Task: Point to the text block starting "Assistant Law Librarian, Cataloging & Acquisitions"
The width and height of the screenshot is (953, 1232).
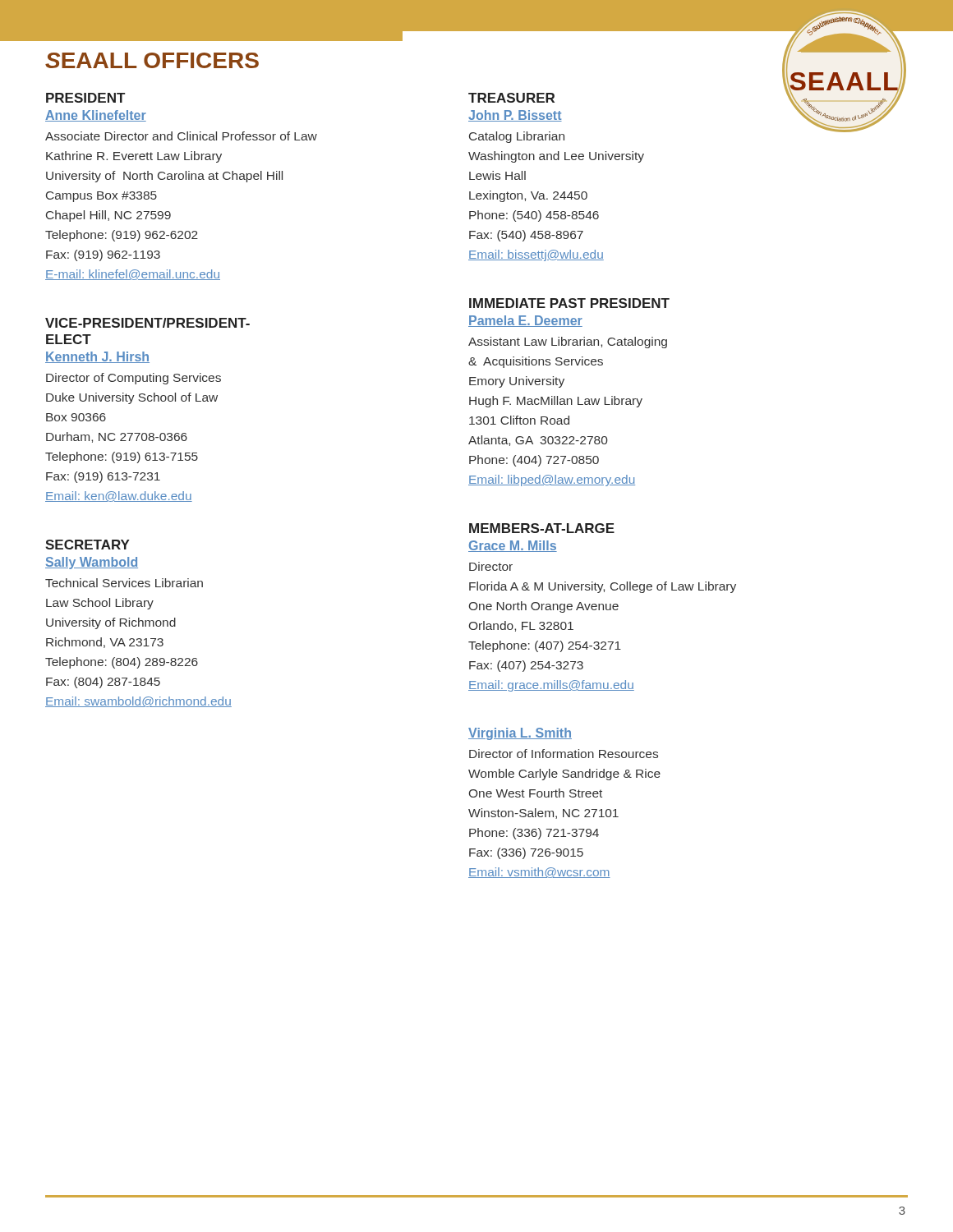Action: [x=568, y=410]
